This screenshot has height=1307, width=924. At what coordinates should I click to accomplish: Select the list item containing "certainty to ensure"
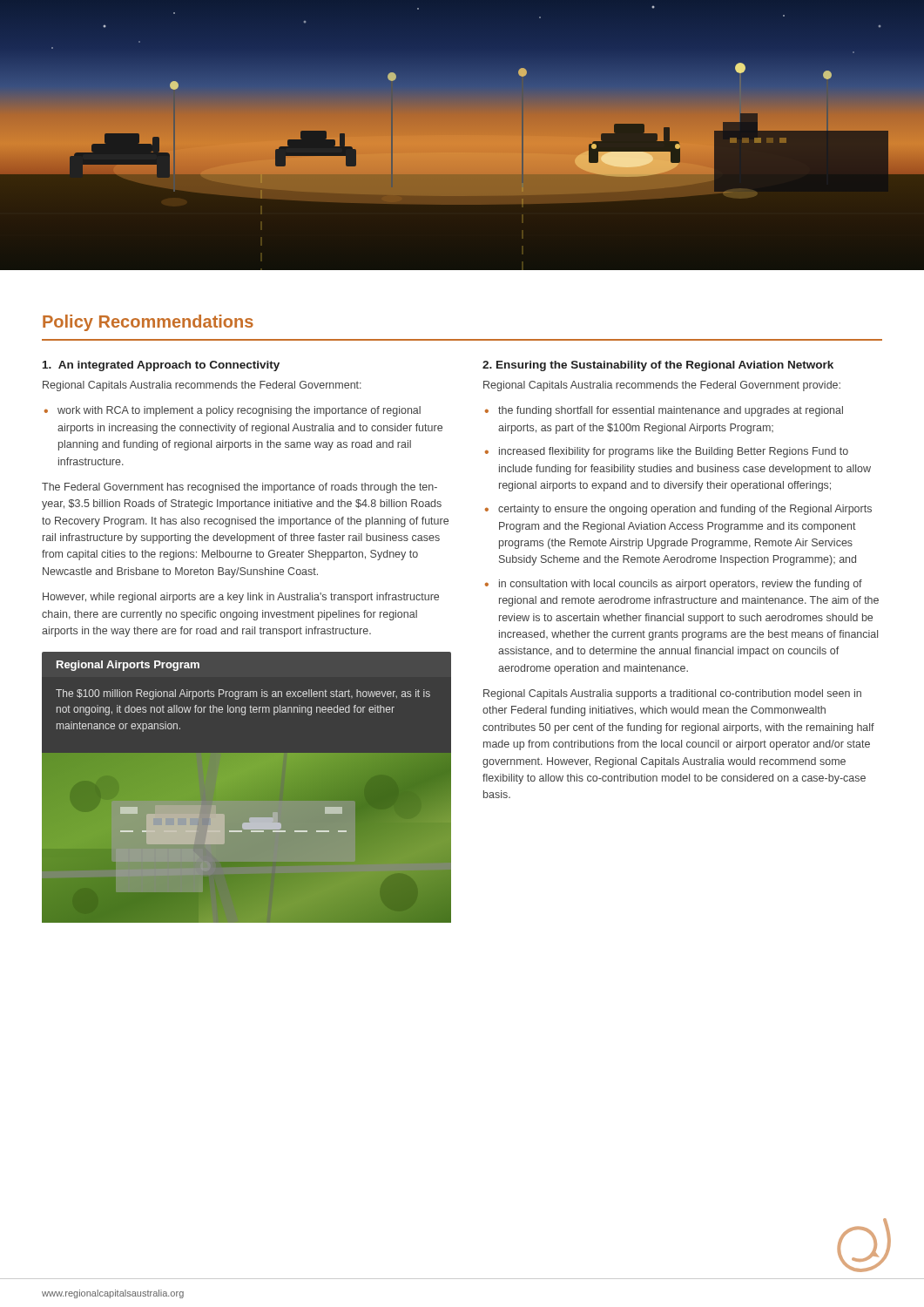(x=685, y=534)
